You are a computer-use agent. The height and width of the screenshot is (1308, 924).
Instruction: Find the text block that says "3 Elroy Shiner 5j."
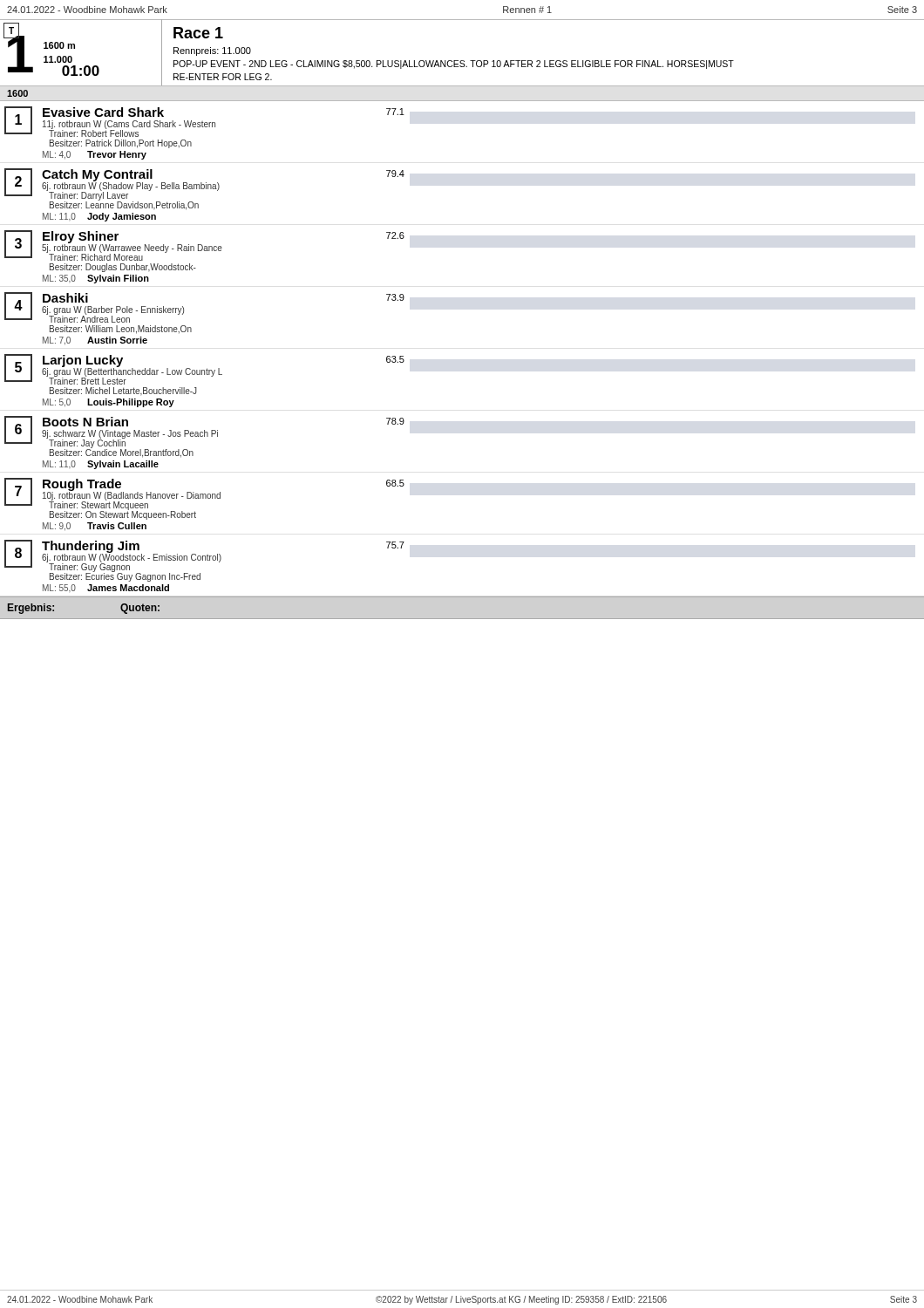click(x=204, y=245)
